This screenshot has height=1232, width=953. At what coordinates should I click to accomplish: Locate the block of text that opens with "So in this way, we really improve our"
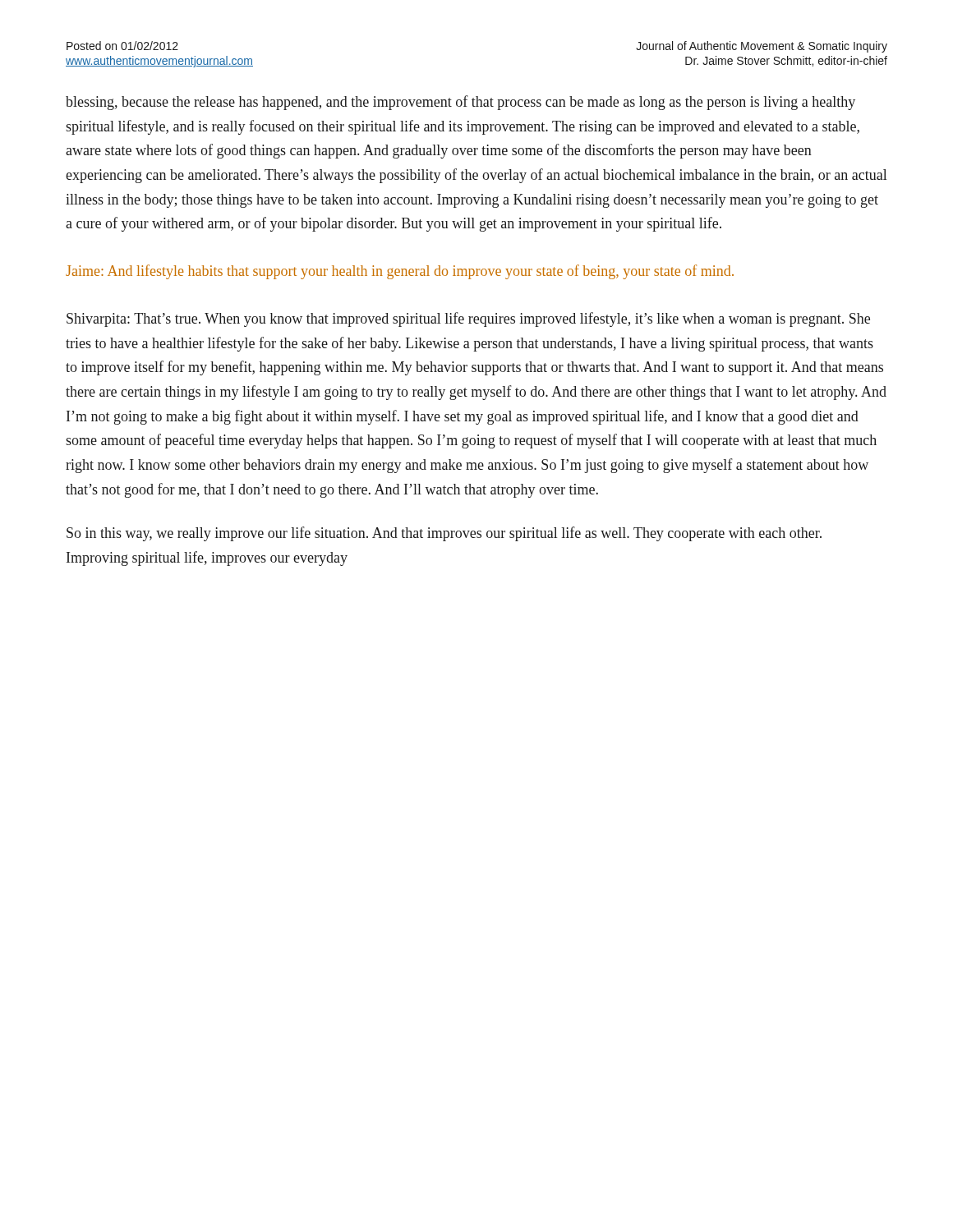click(444, 545)
